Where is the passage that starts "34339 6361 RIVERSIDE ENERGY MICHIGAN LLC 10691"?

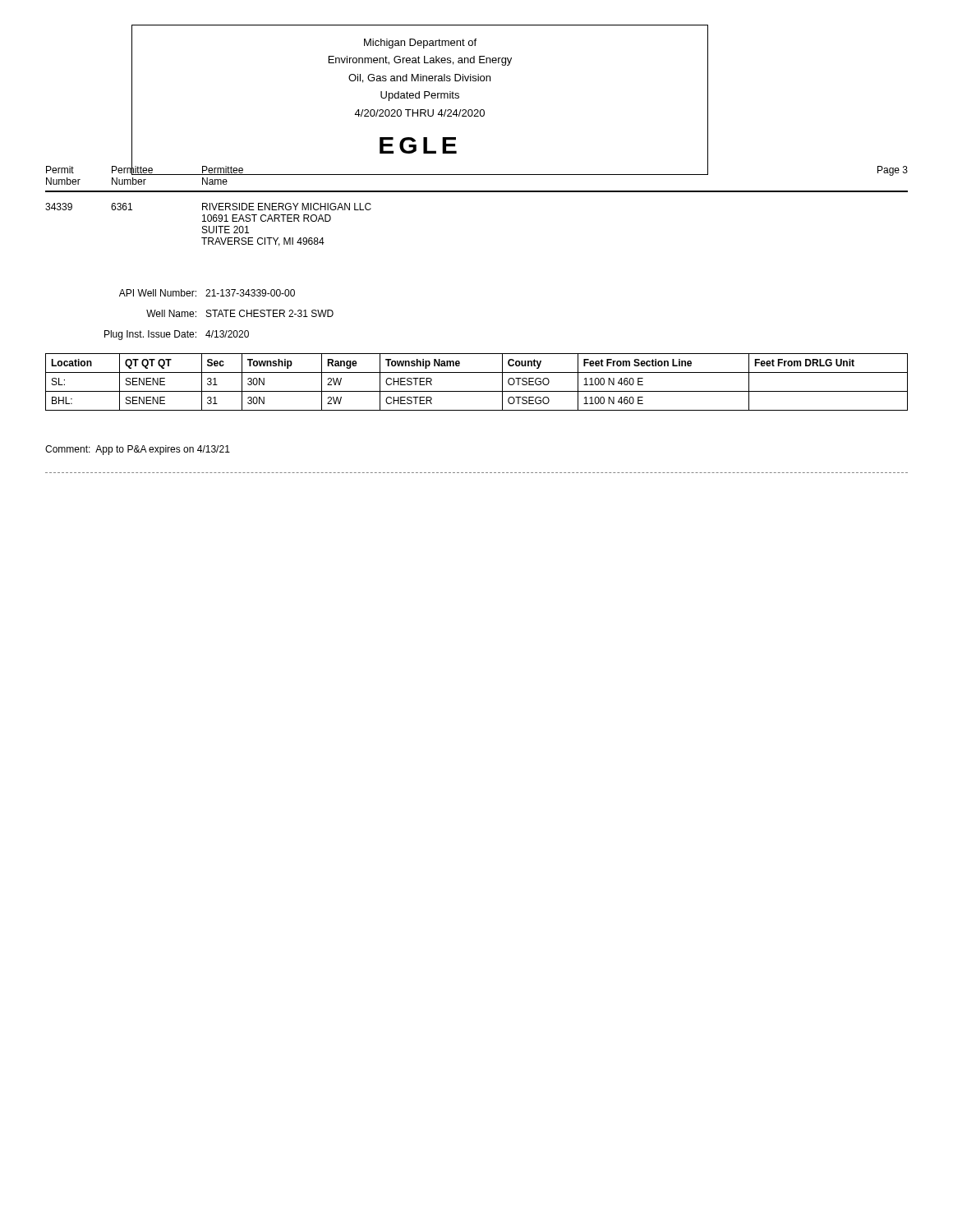pyautogui.click(x=208, y=207)
